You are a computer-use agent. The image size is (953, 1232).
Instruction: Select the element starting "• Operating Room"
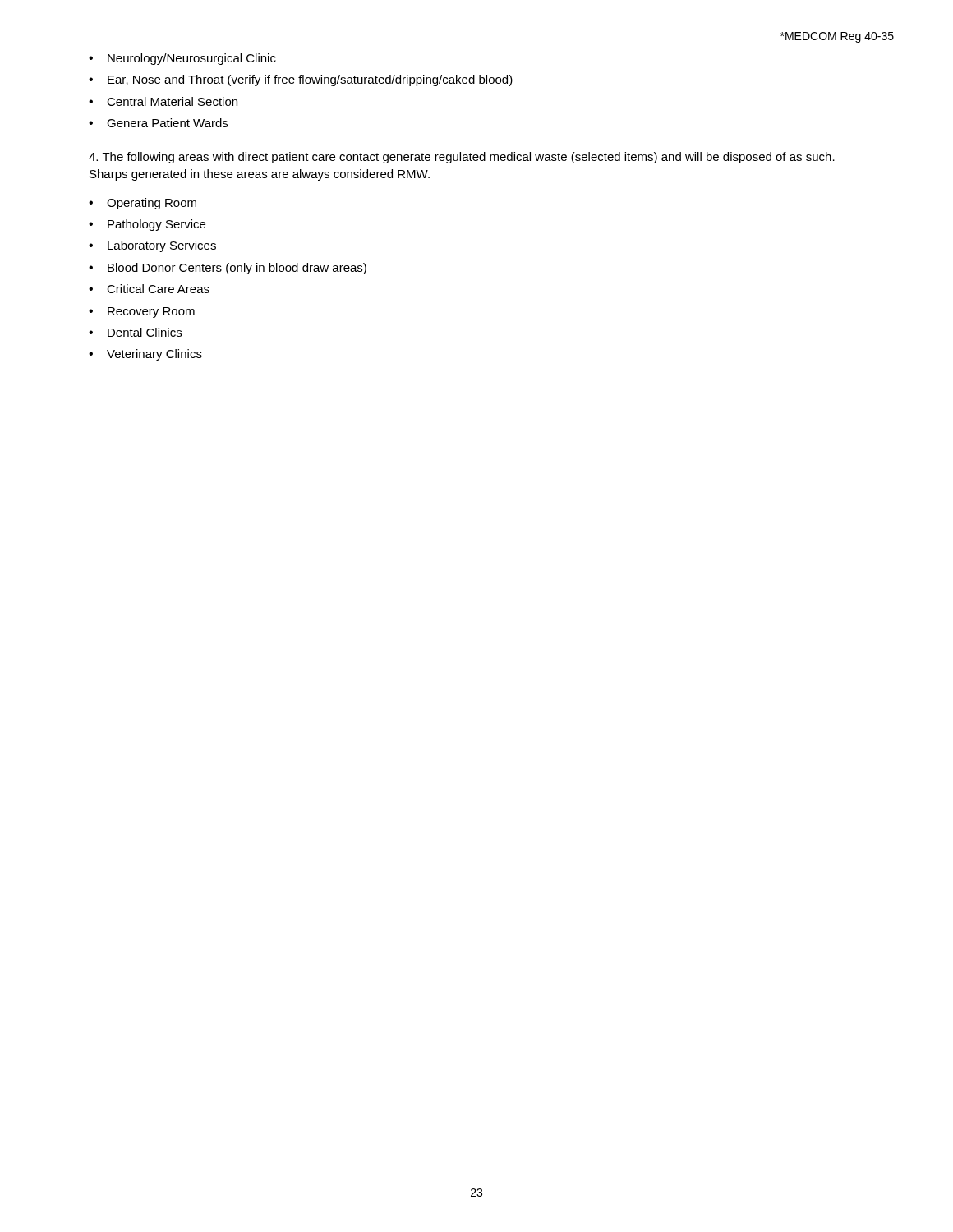point(143,204)
